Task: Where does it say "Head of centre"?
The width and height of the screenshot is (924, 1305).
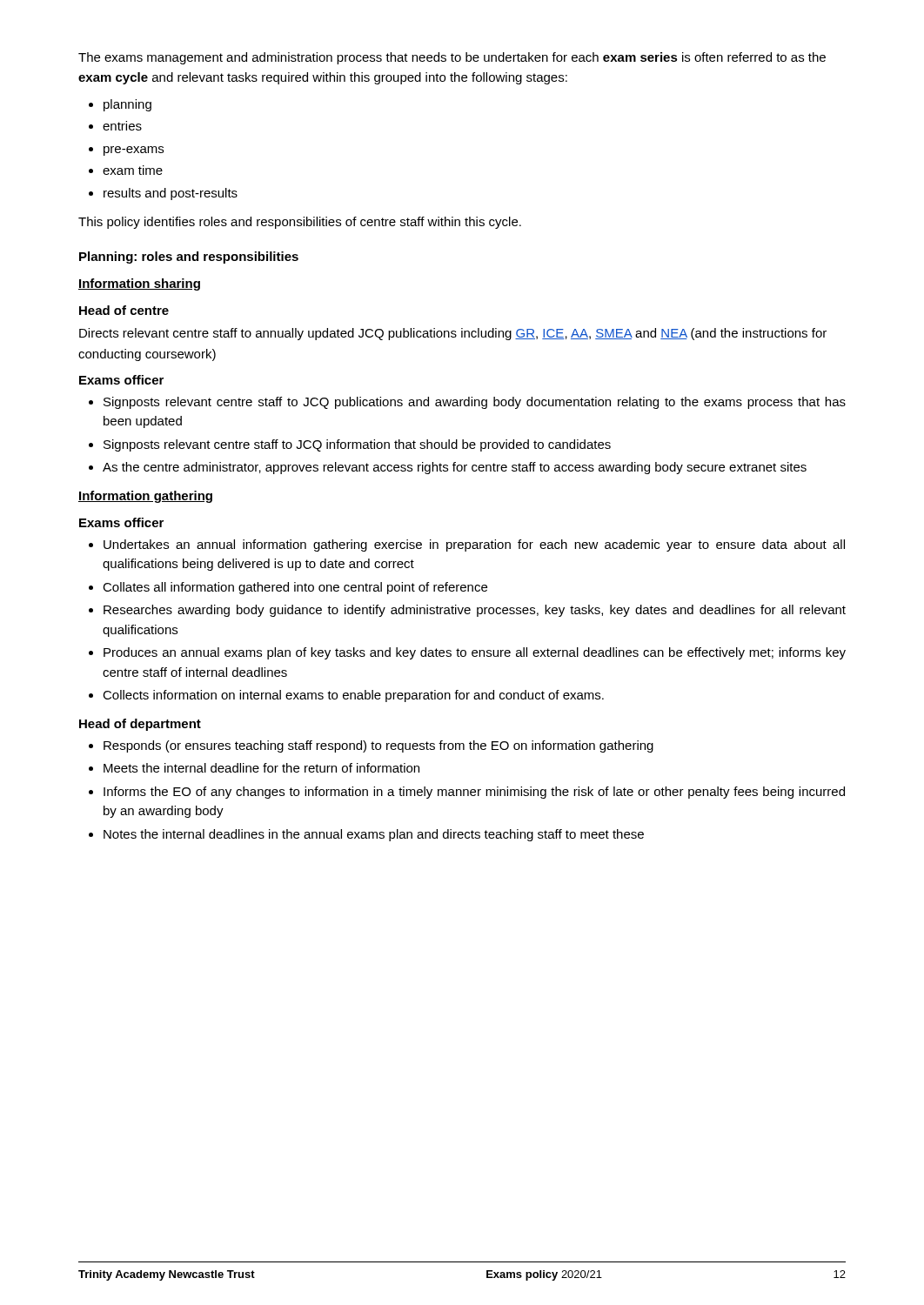Action: tap(124, 310)
